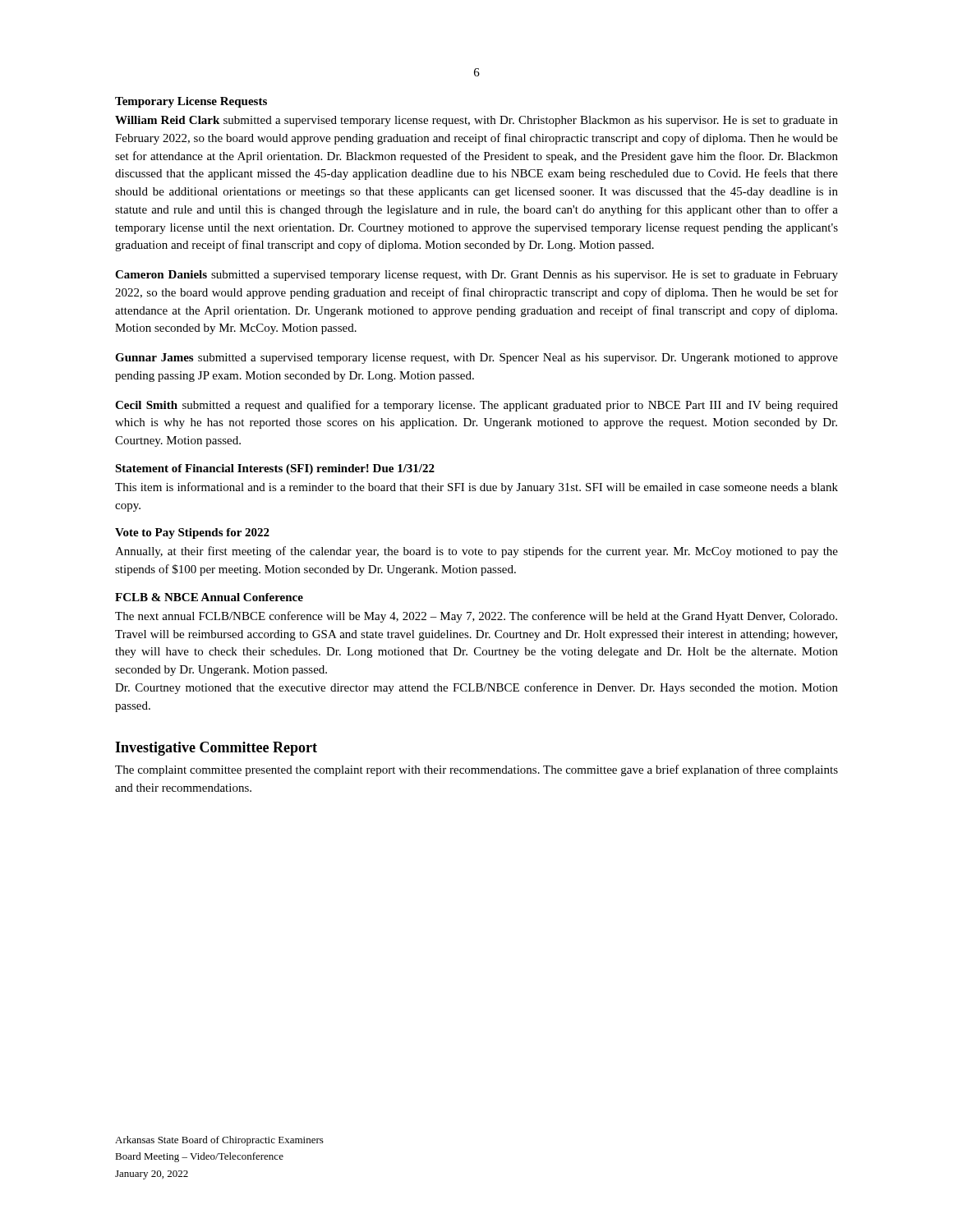Find the region starting "This item is informational and is a"

click(x=476, y=496)
